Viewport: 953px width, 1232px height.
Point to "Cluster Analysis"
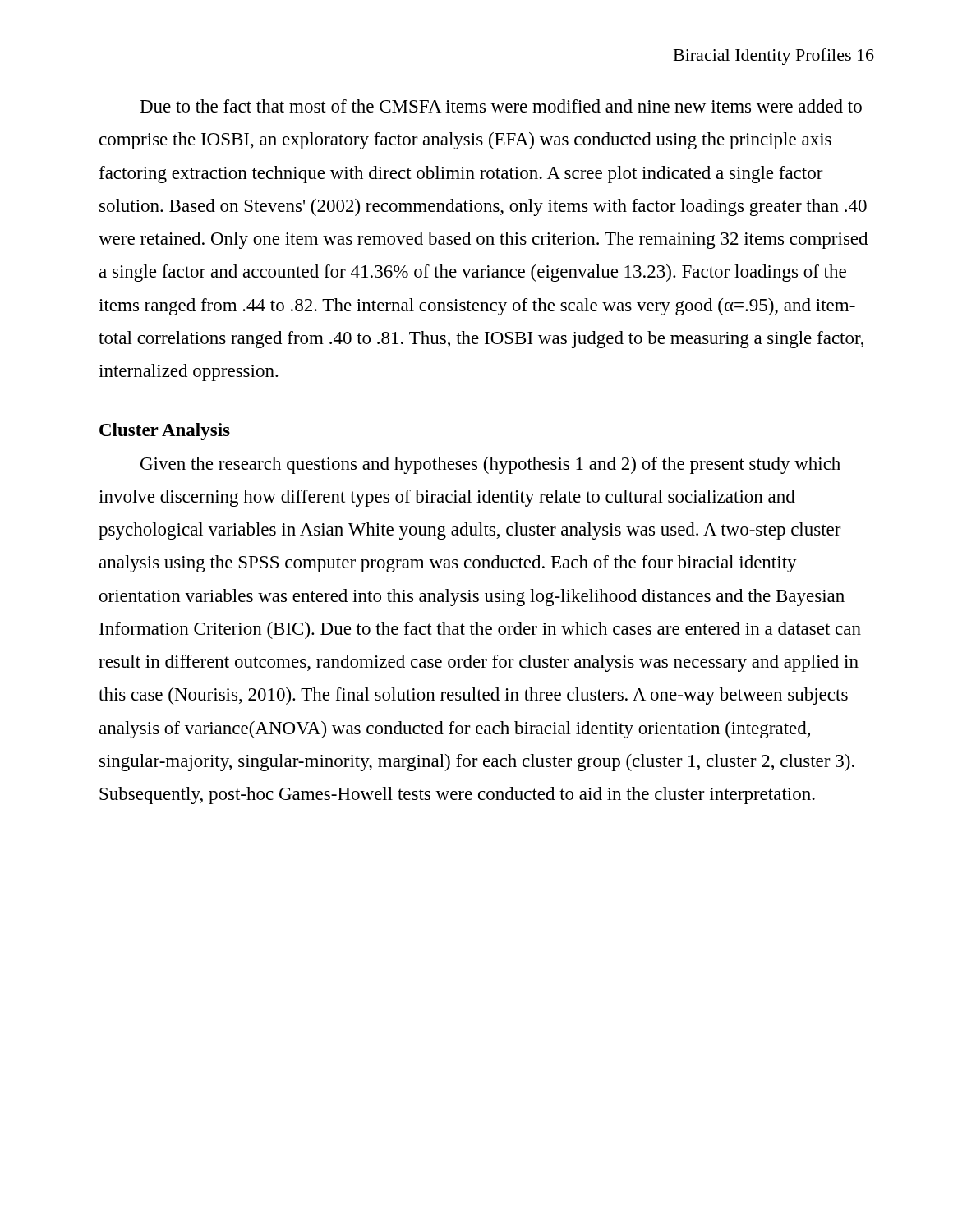(165, 432)
